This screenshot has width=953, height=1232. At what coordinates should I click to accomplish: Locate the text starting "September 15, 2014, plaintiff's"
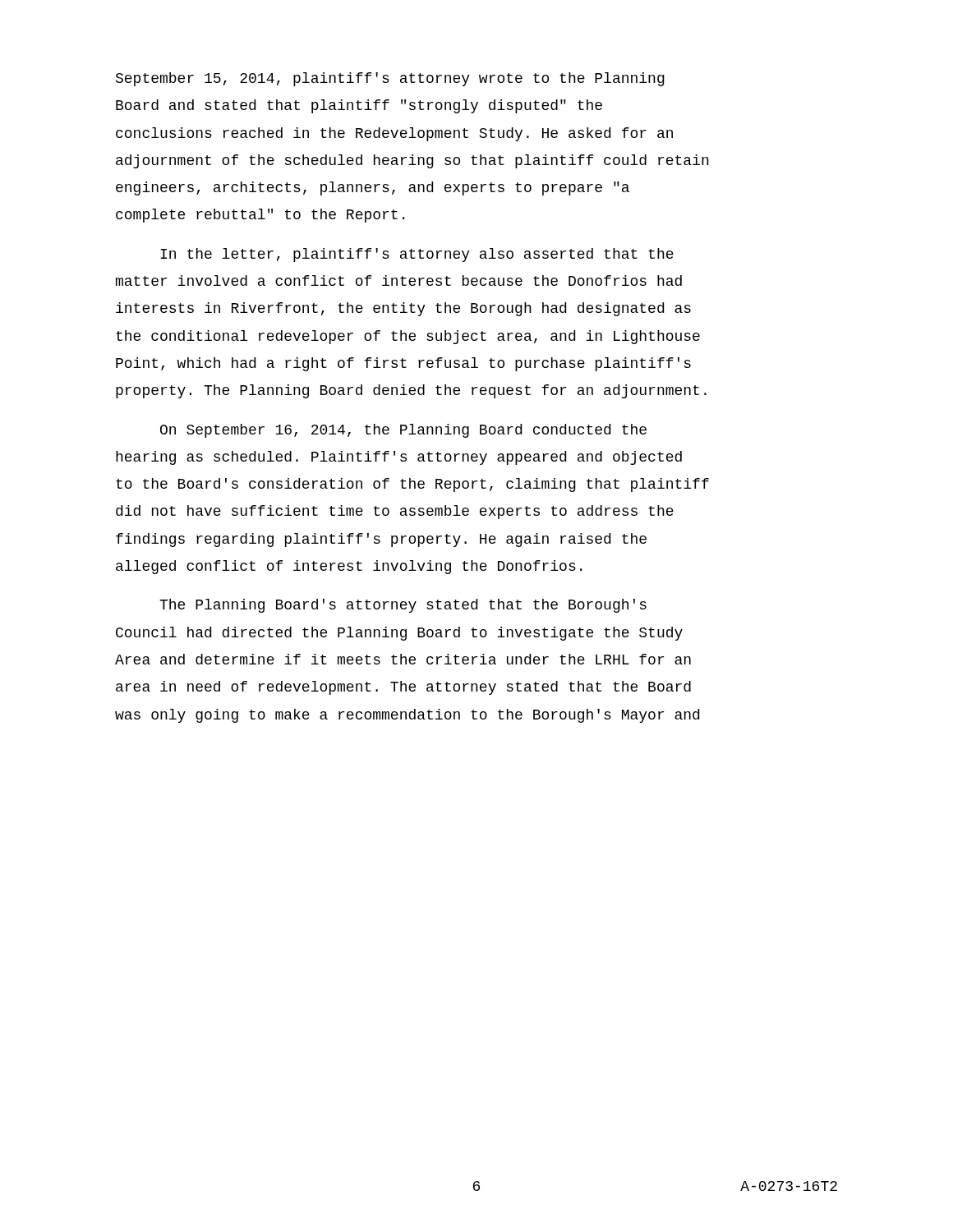point(476,148)
